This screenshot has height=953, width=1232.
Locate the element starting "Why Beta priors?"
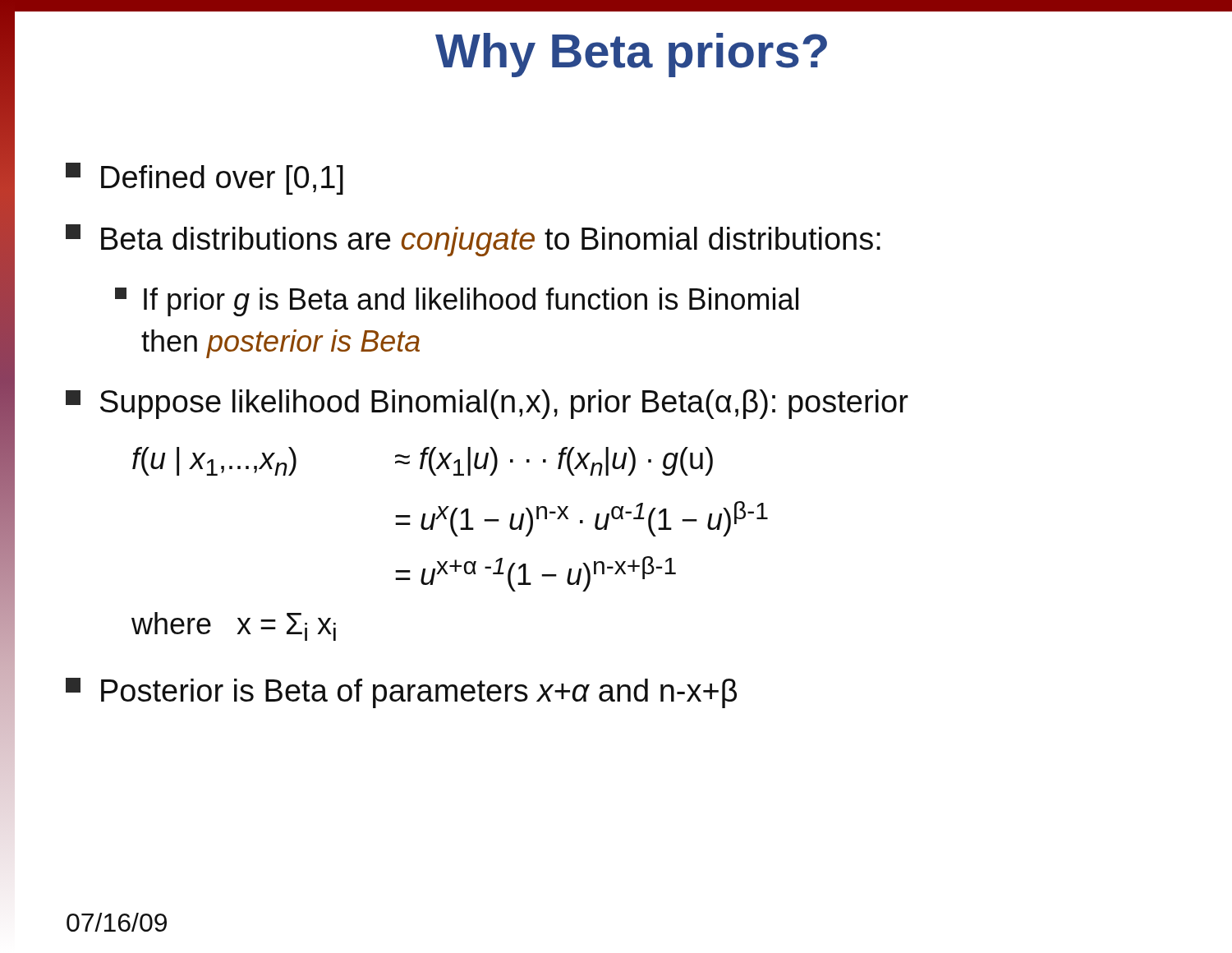632,51
